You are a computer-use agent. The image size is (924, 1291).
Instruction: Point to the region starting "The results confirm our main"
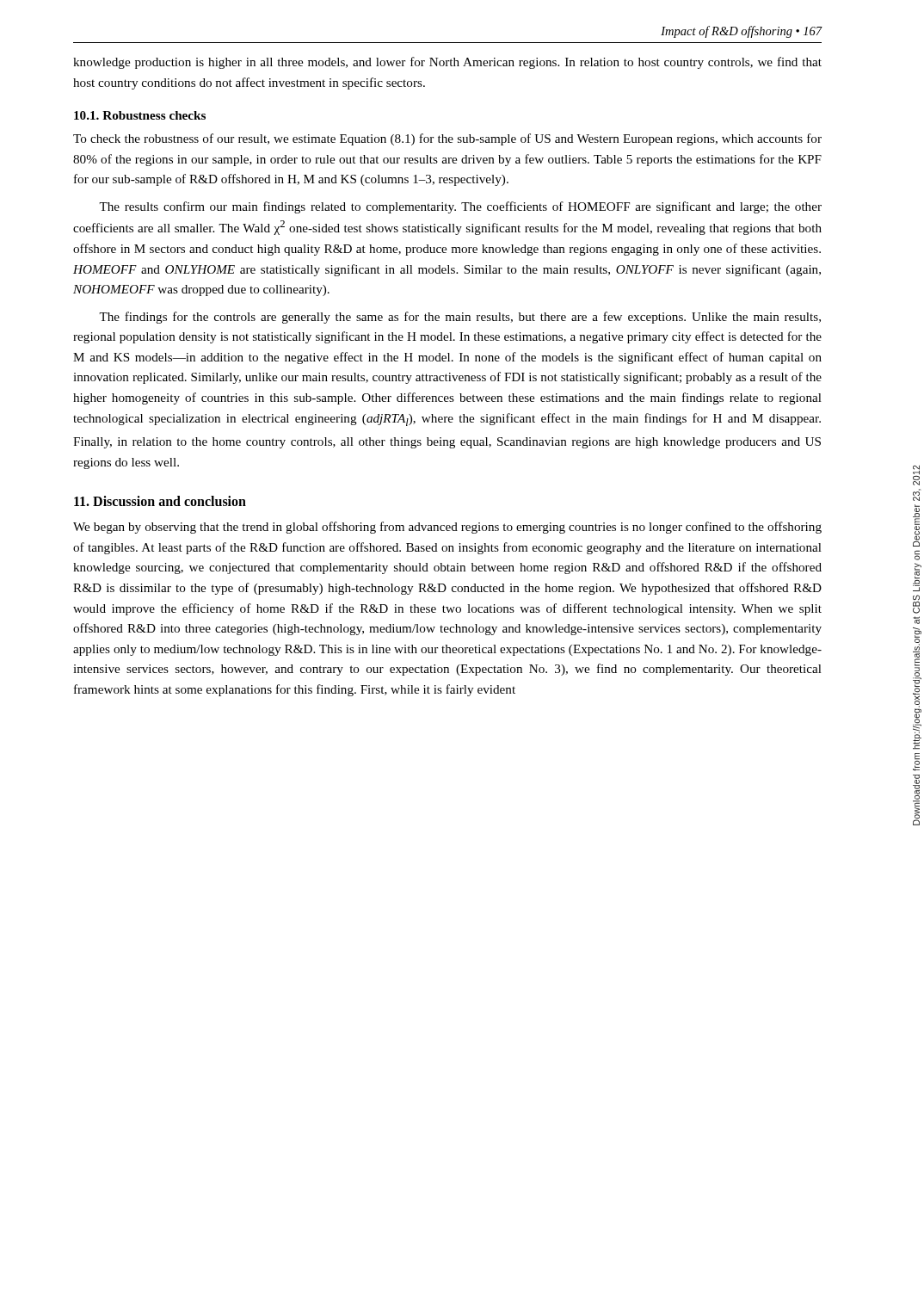click(x=447, y=247)
